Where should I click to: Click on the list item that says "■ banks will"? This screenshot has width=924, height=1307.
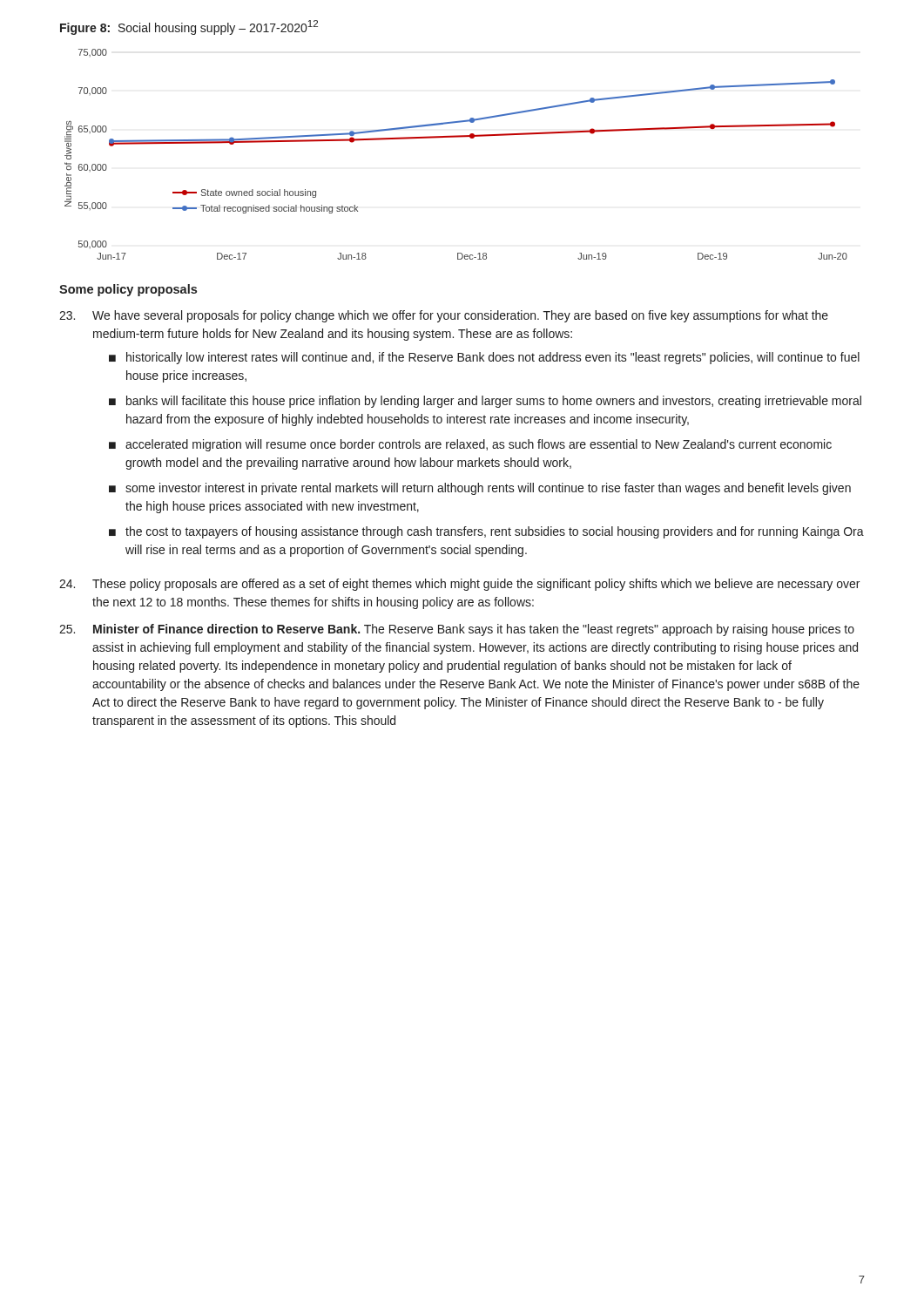pyautogui.click(x=486, y=410)
